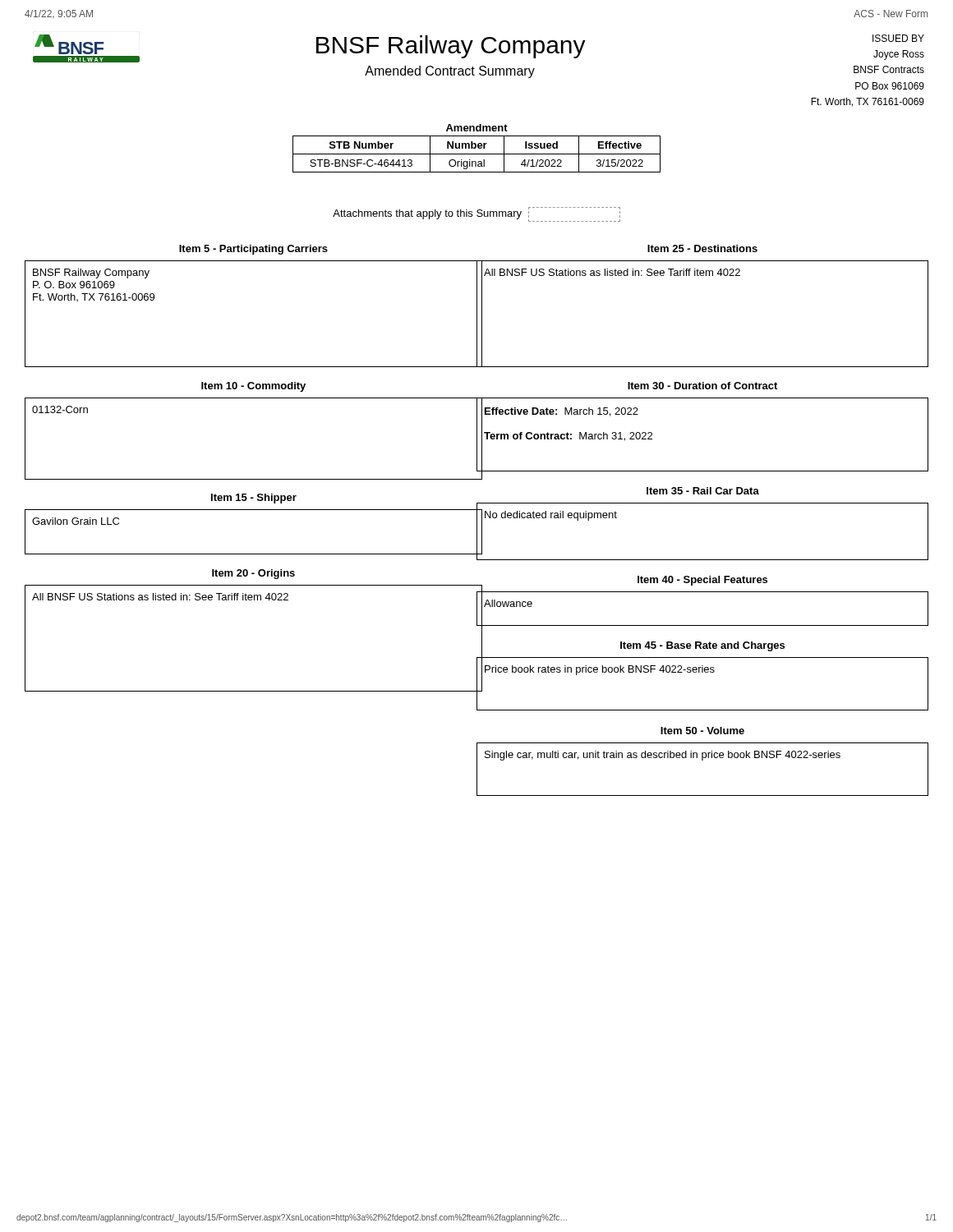Viewport: 953px width, 1232px height.
Task: Click on the text block starting "Item 10 - Commodity"
Action: pyautogui.click(x=253, y=386)
